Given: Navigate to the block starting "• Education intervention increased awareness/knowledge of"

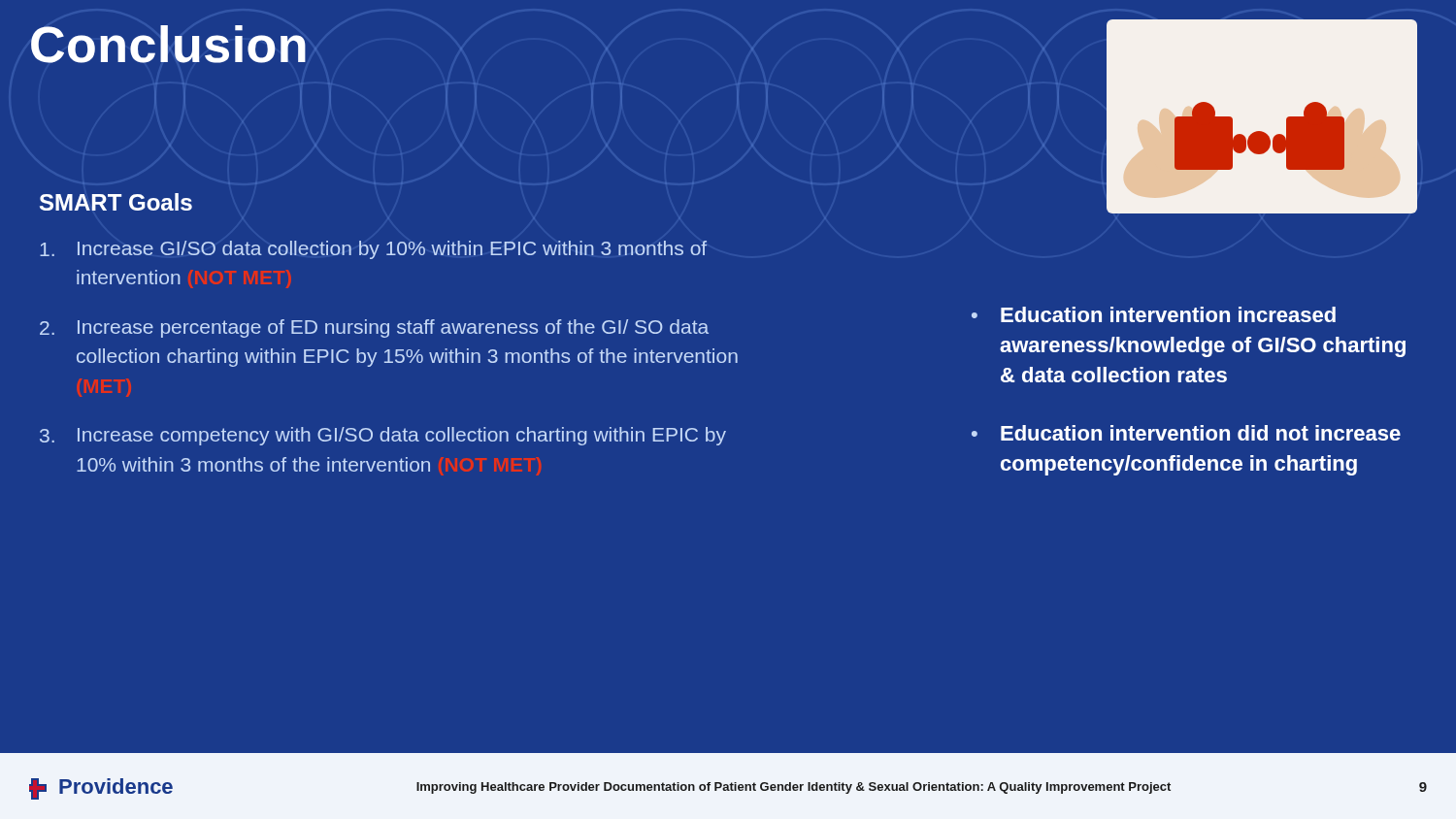Looking at the screenshot, I should point(1194,346).
